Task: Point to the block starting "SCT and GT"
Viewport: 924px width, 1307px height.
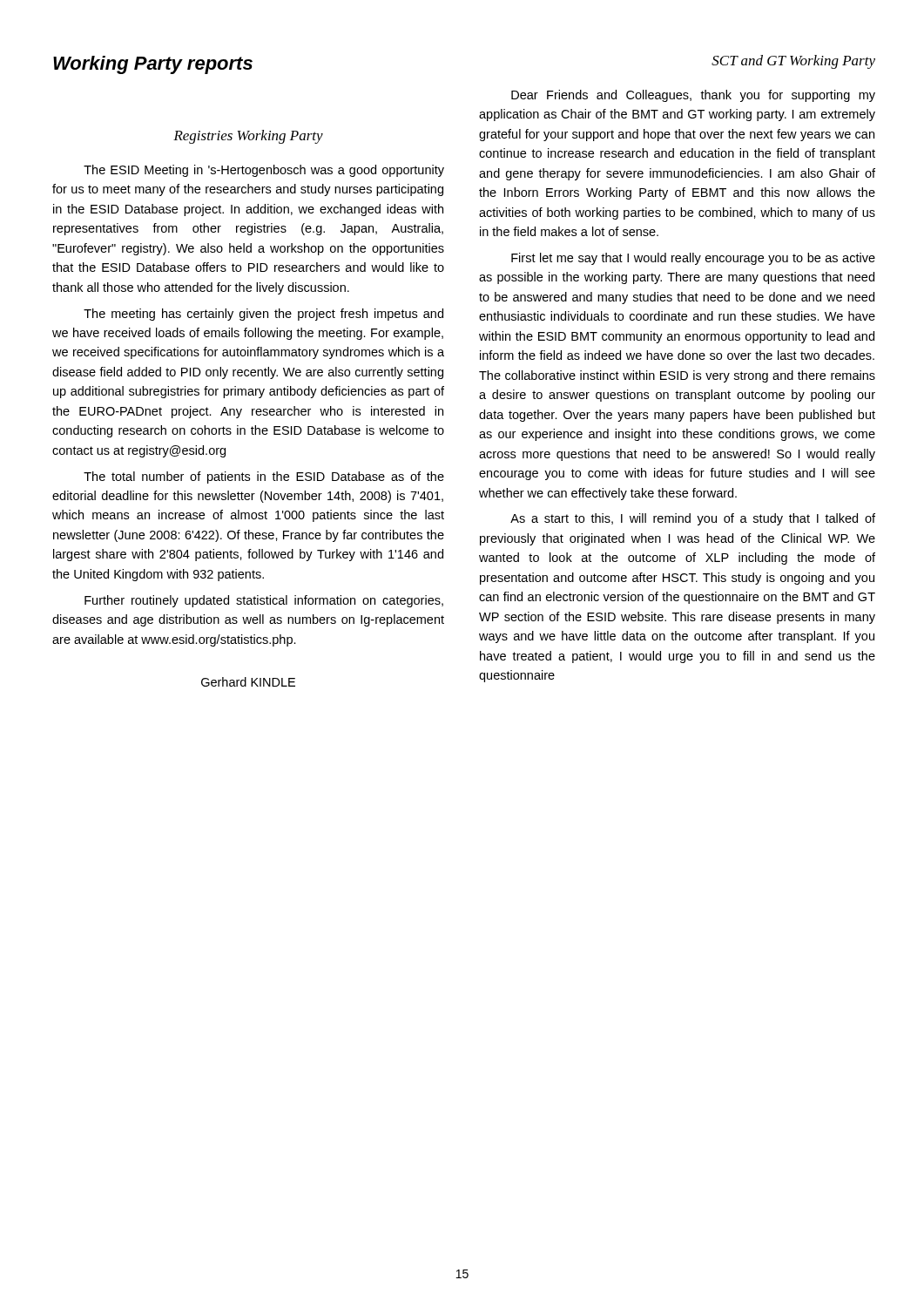Action: 793,61
